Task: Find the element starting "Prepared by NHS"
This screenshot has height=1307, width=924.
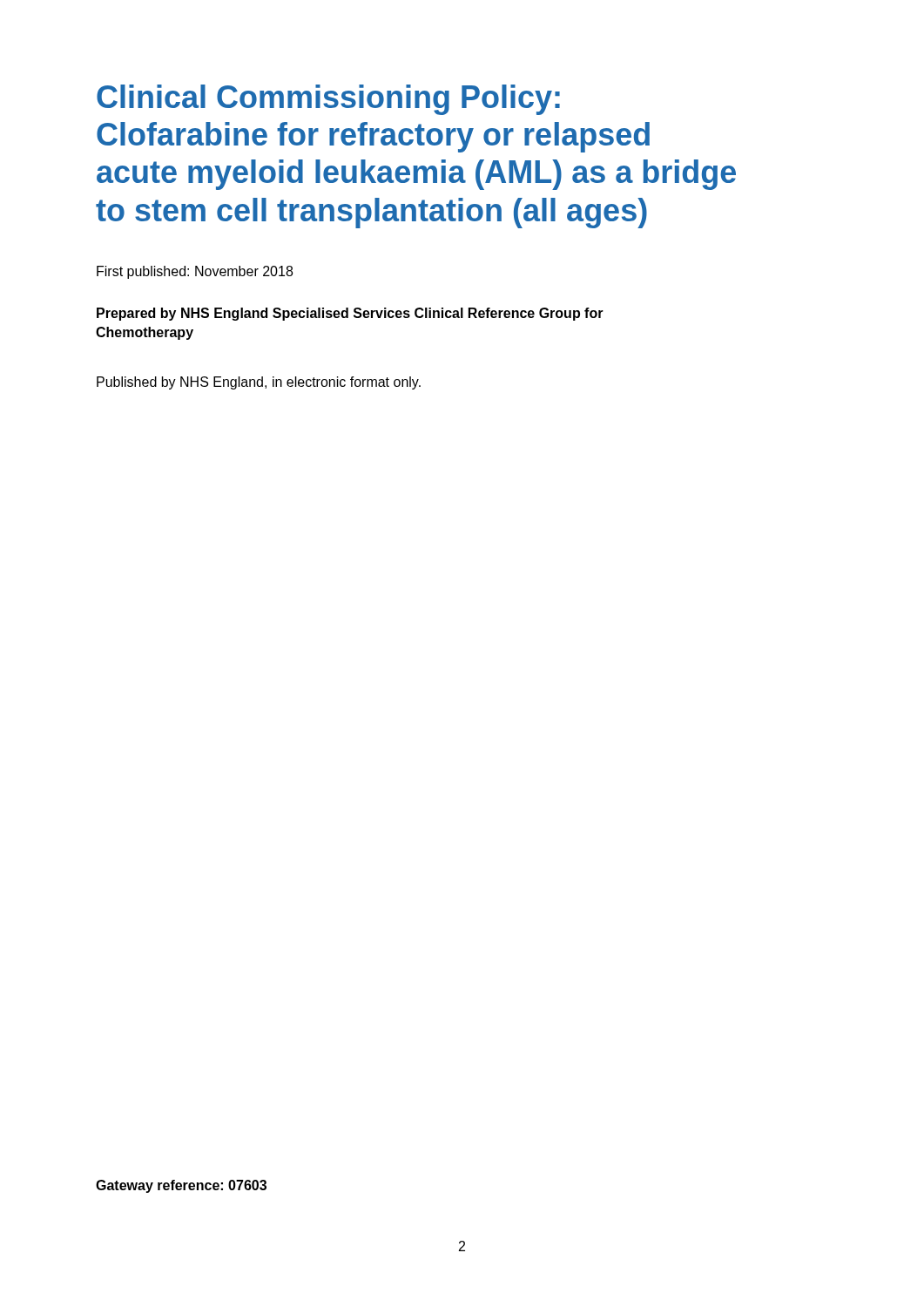Action: tap(349, 323)
